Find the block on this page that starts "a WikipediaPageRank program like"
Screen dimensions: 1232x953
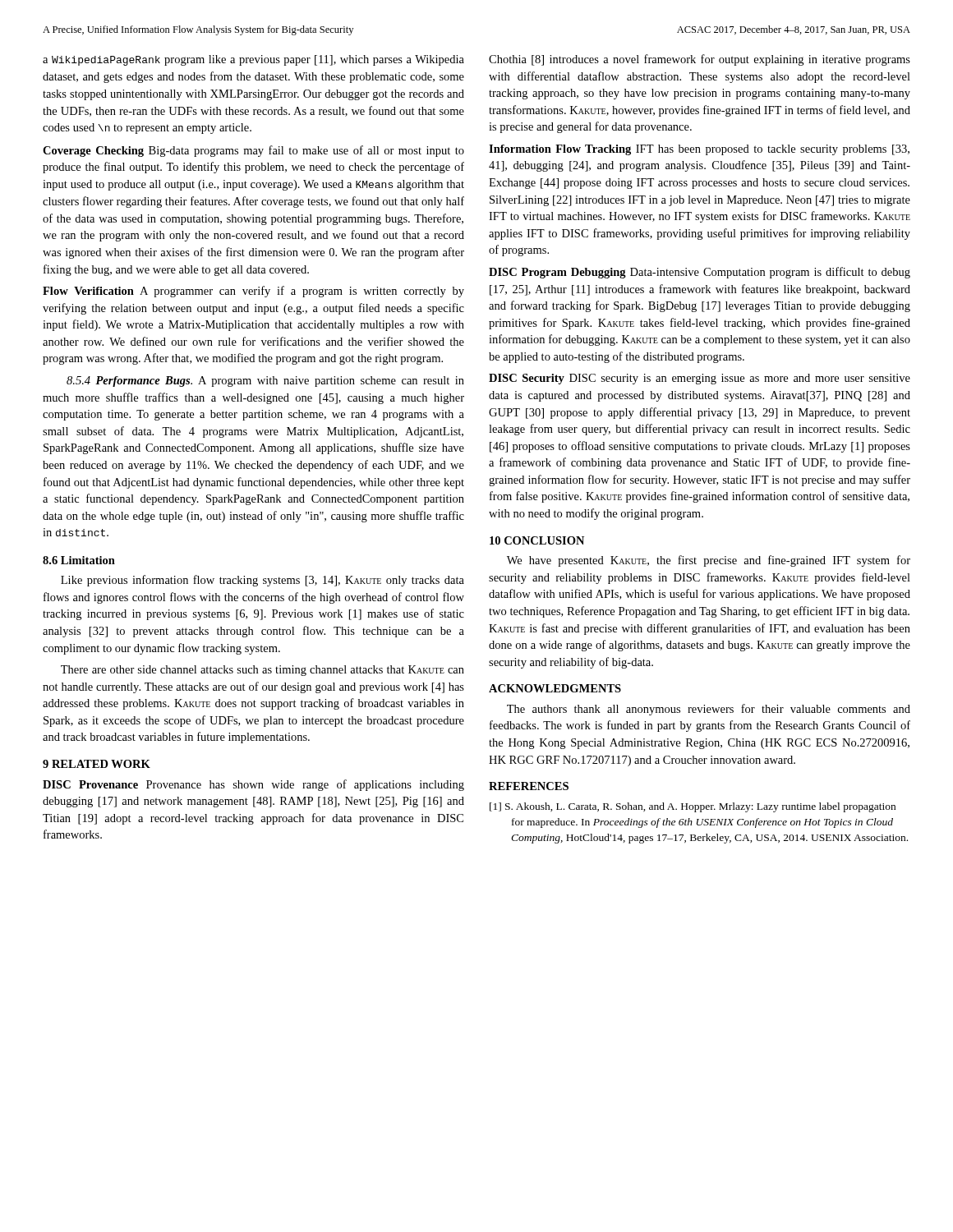[x=253, y=94]
